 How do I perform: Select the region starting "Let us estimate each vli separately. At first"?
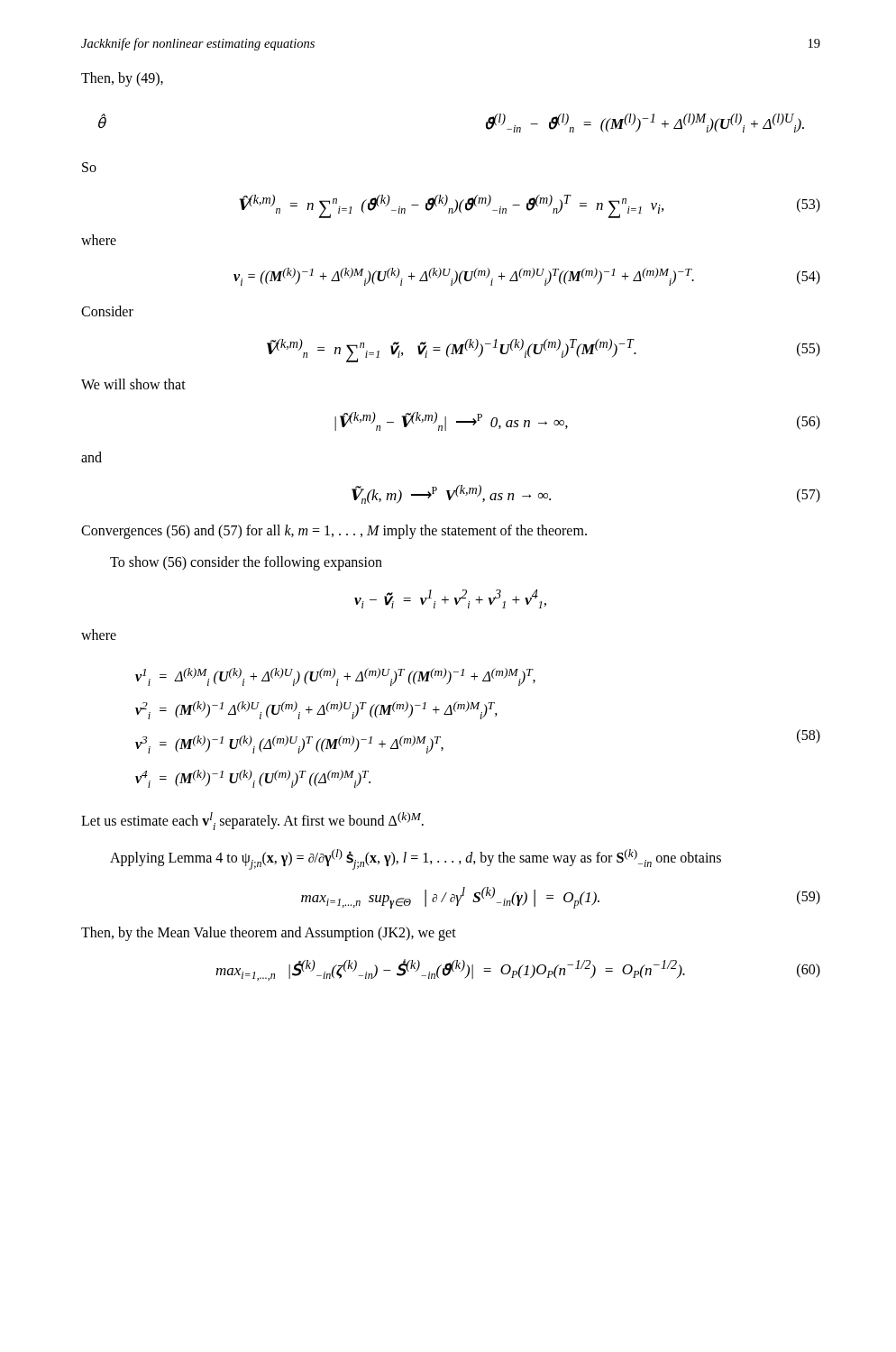tap(252, 821)
